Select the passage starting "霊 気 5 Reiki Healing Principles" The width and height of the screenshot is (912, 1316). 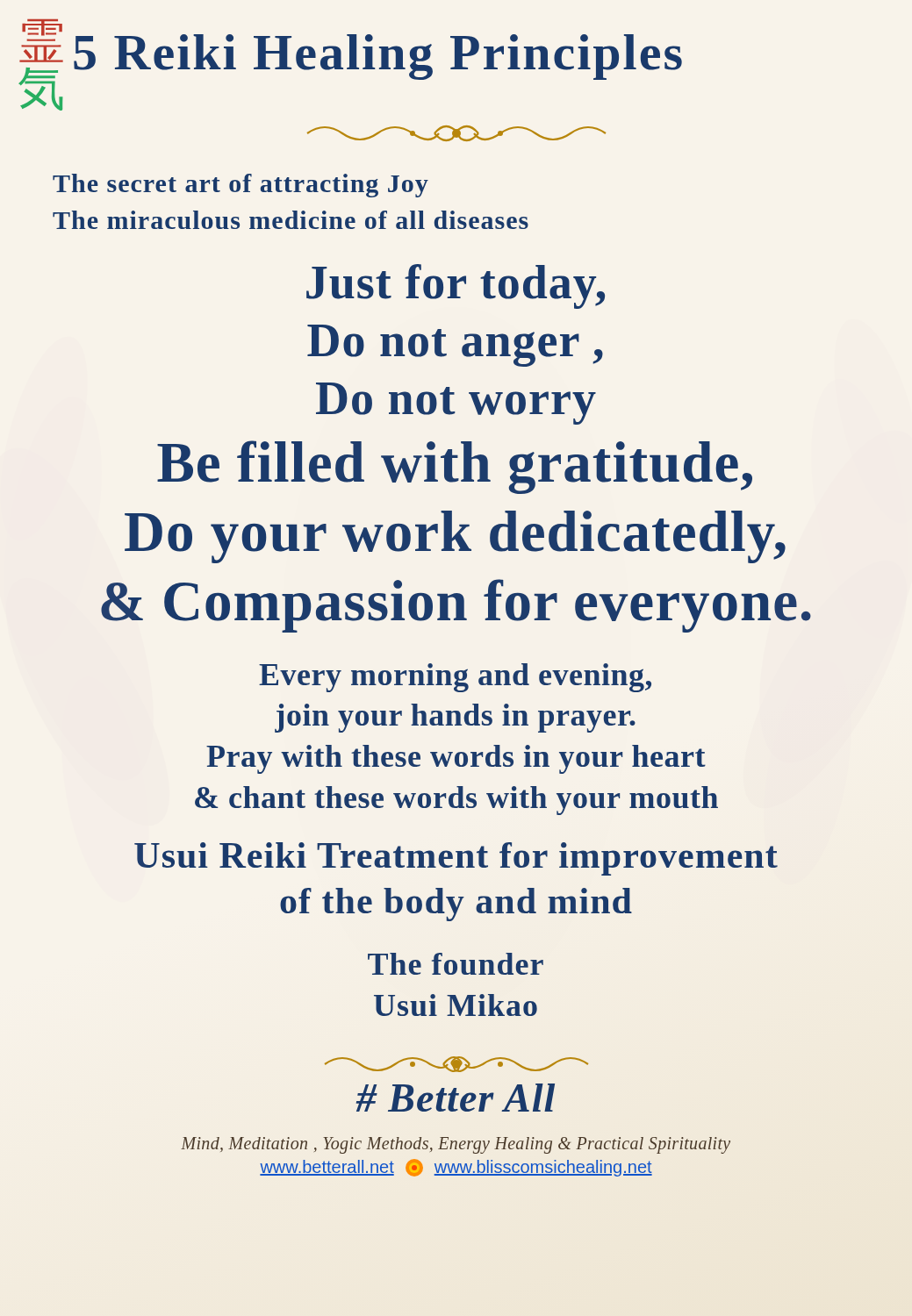(x=351, y=64)
